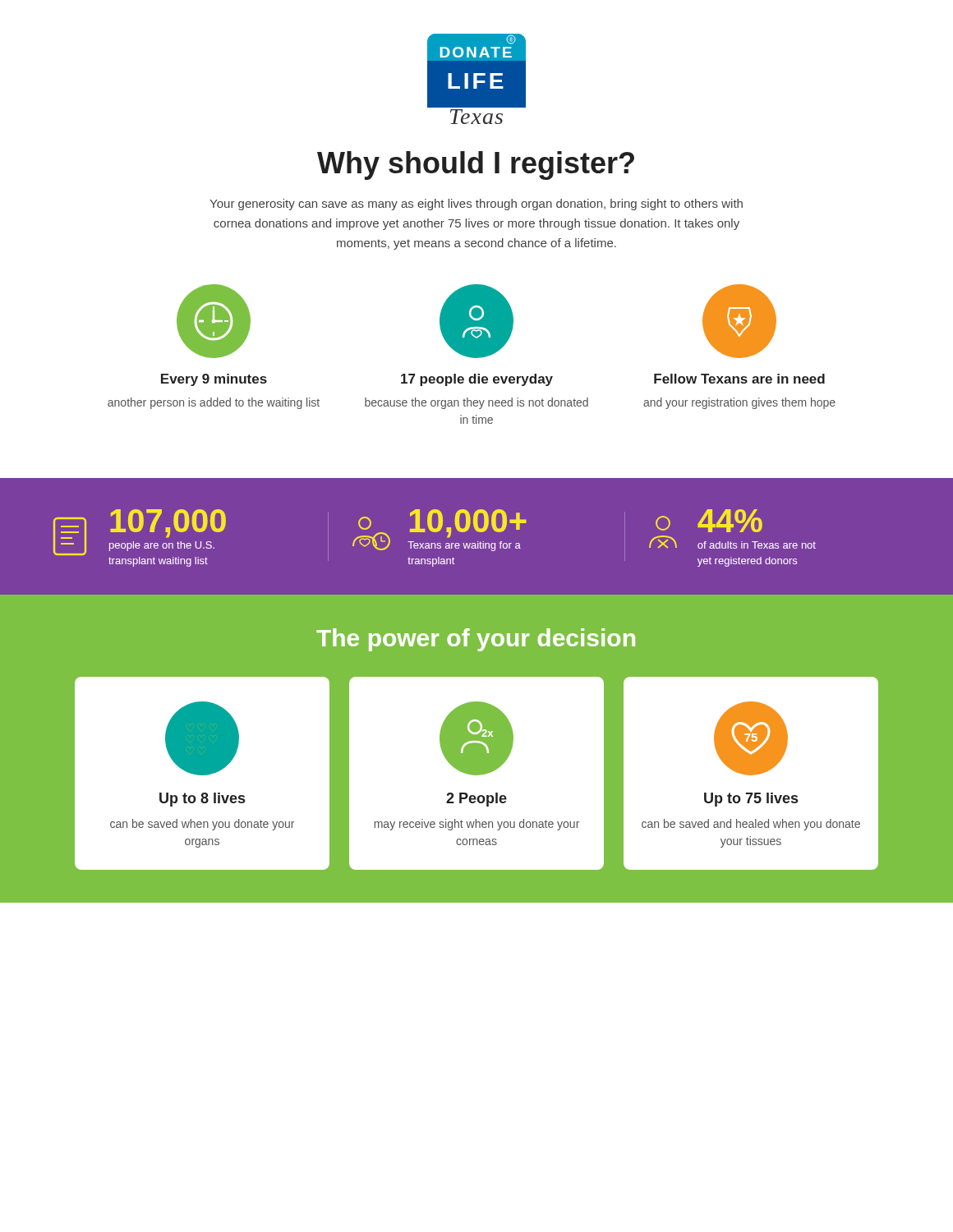Find the section header
The height and width of the screenshot is (1232, 953).
point(476,638)
